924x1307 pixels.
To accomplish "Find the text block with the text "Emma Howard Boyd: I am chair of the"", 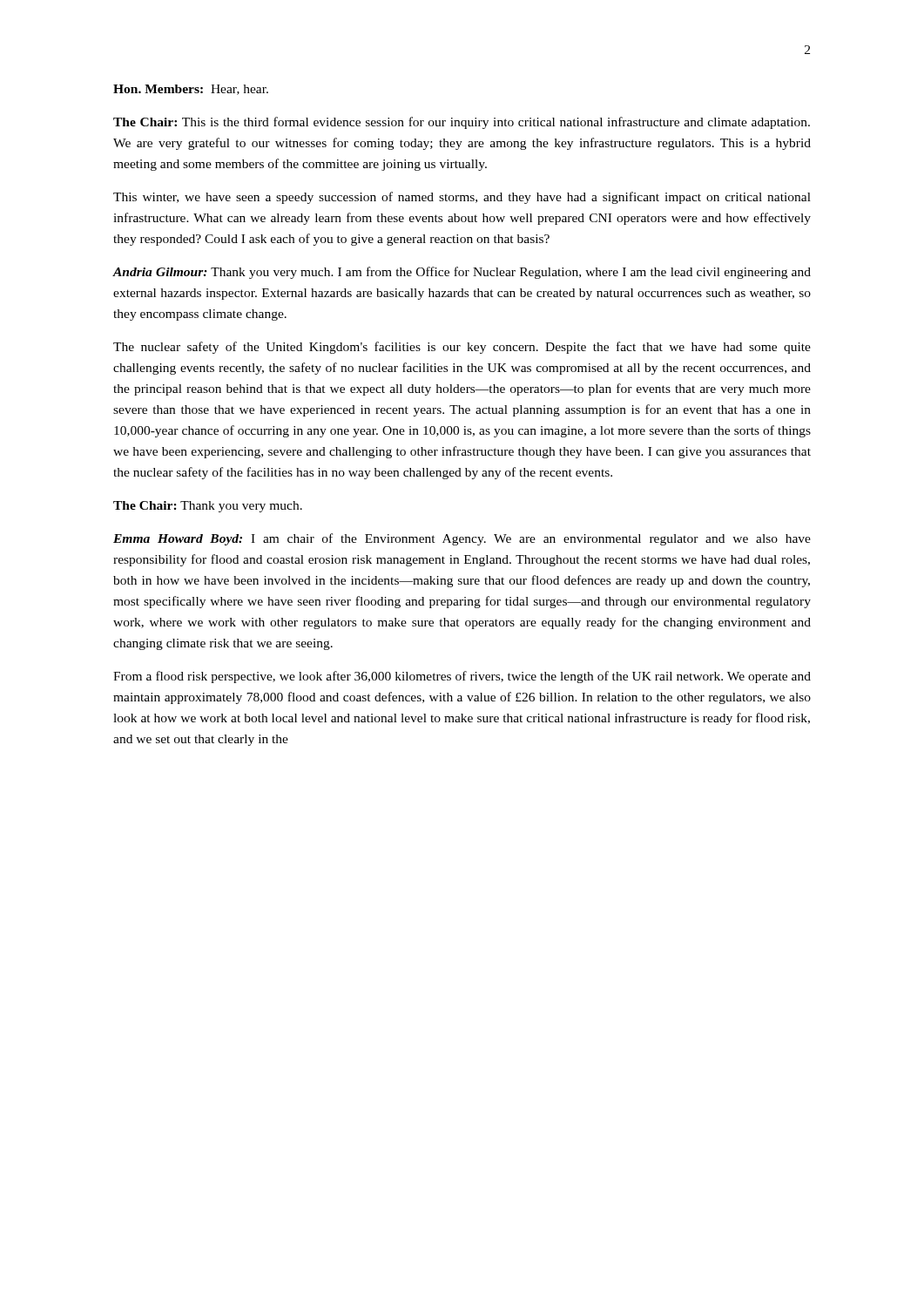I will point(462,591).
